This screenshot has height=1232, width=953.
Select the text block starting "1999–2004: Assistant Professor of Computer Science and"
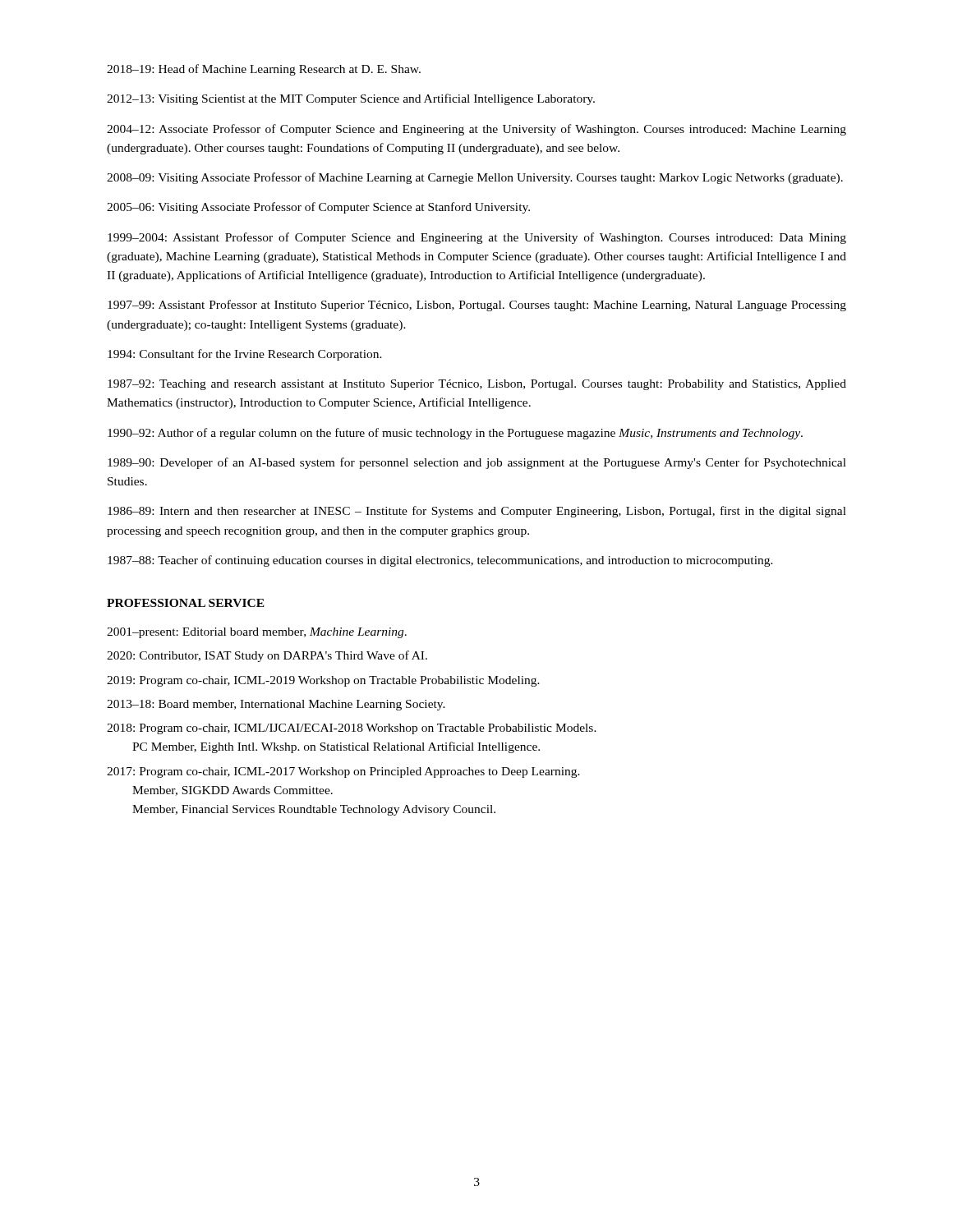click(476, 256)
